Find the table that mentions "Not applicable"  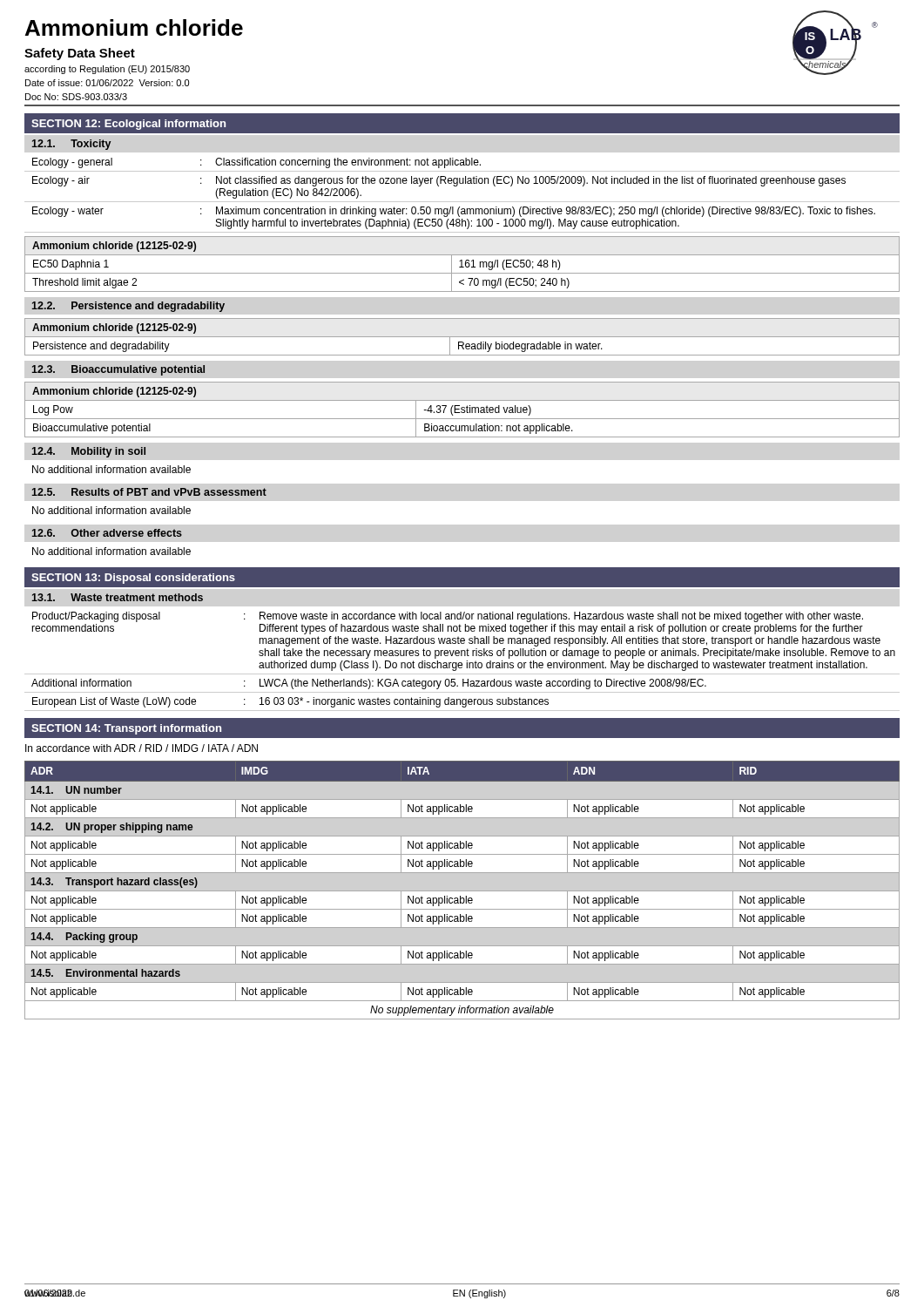(x=462, y=890)
